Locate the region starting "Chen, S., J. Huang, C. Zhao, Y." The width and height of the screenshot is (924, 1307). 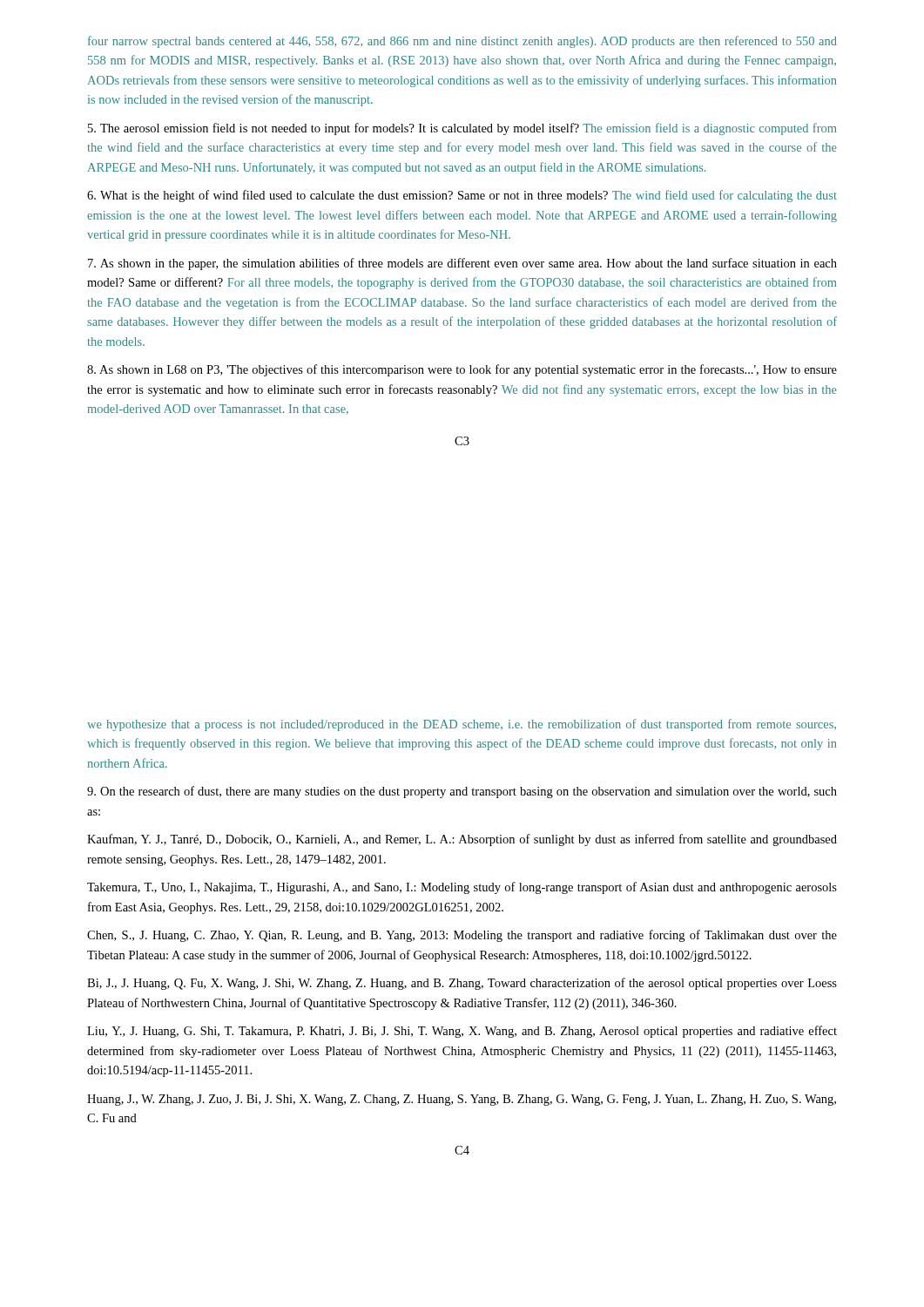[x=462, y=945]
